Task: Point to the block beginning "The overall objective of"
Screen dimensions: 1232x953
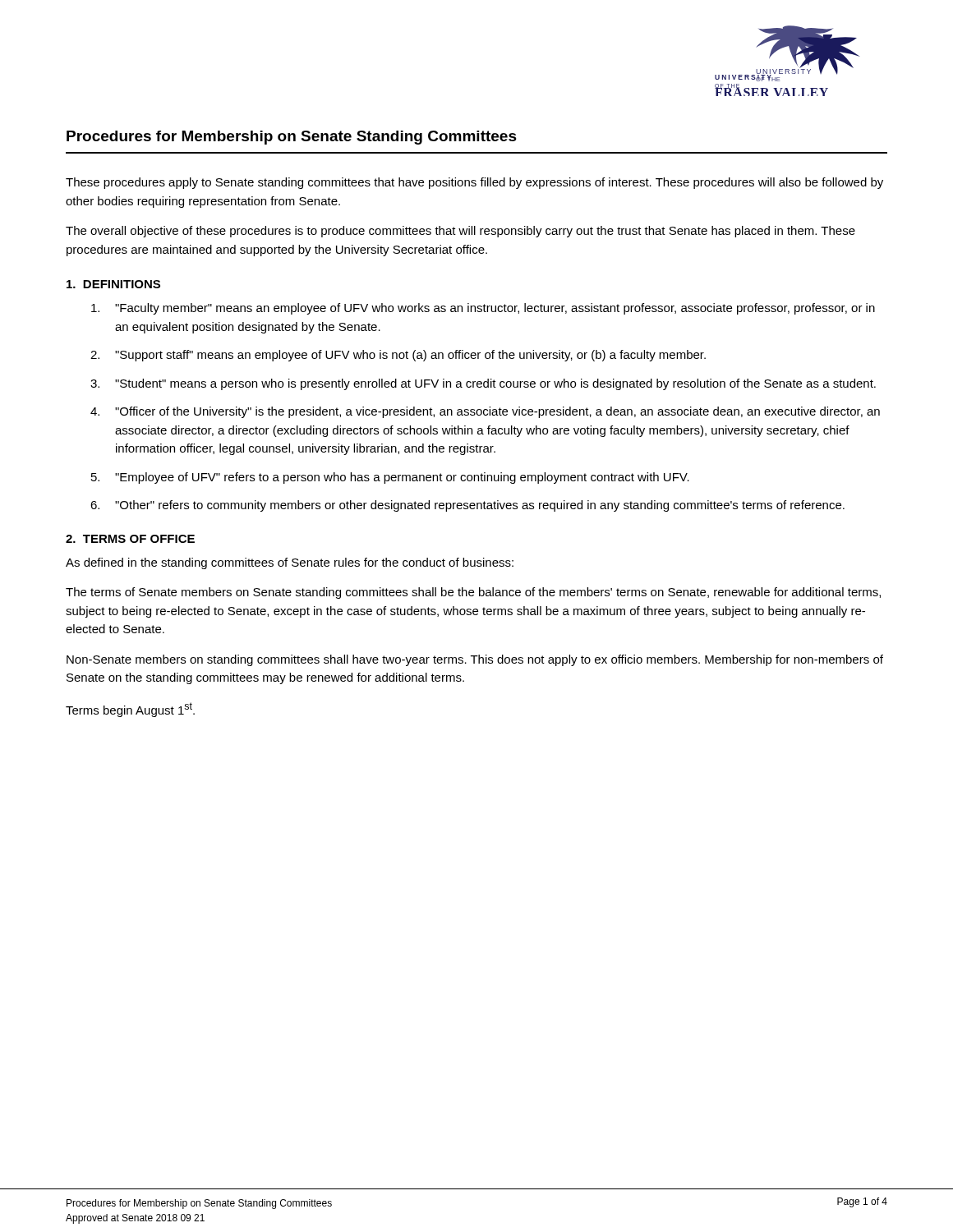Action: click(x=461, y=240)
